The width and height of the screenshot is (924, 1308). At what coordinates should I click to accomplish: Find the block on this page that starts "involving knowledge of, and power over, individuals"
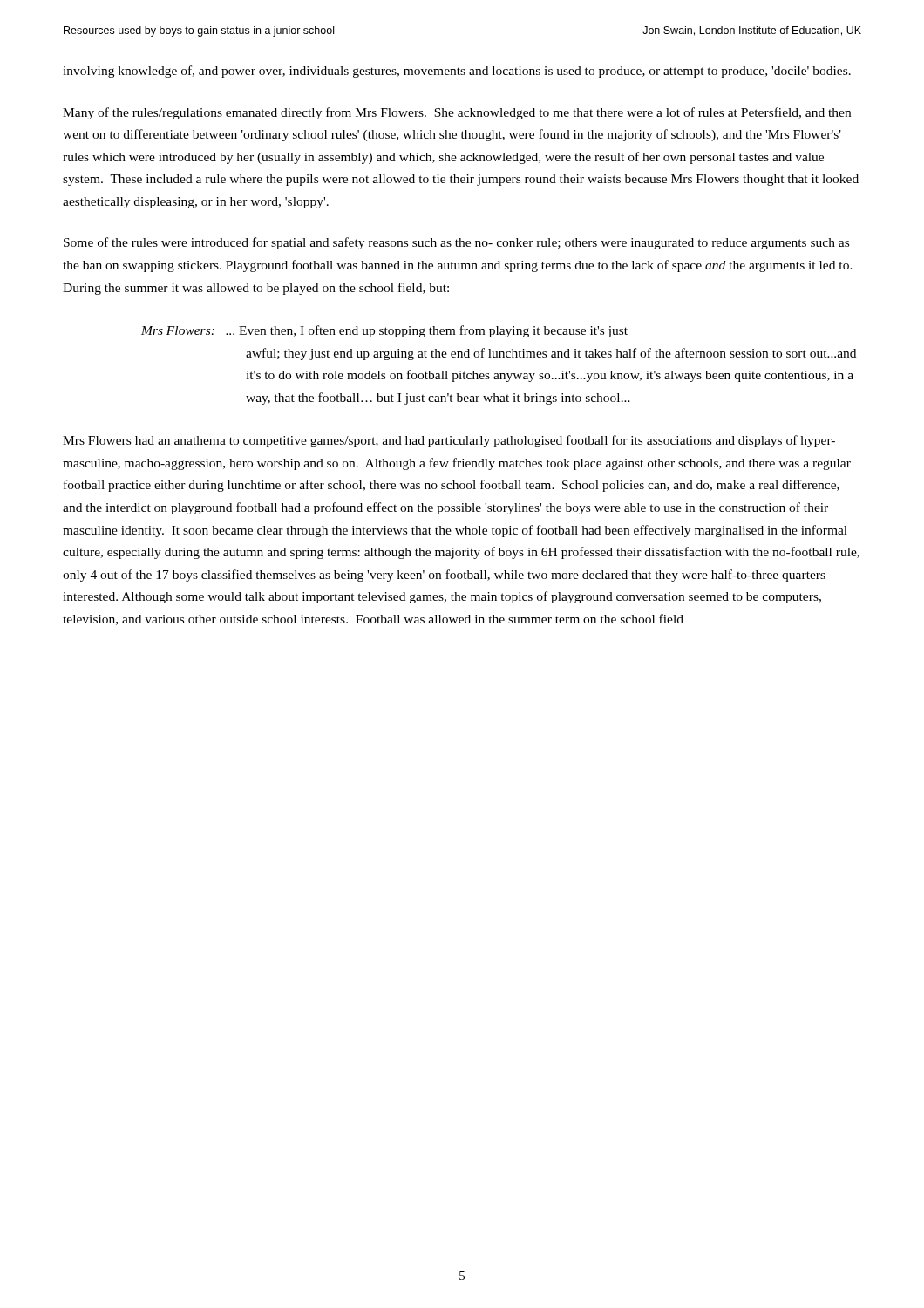457,70
